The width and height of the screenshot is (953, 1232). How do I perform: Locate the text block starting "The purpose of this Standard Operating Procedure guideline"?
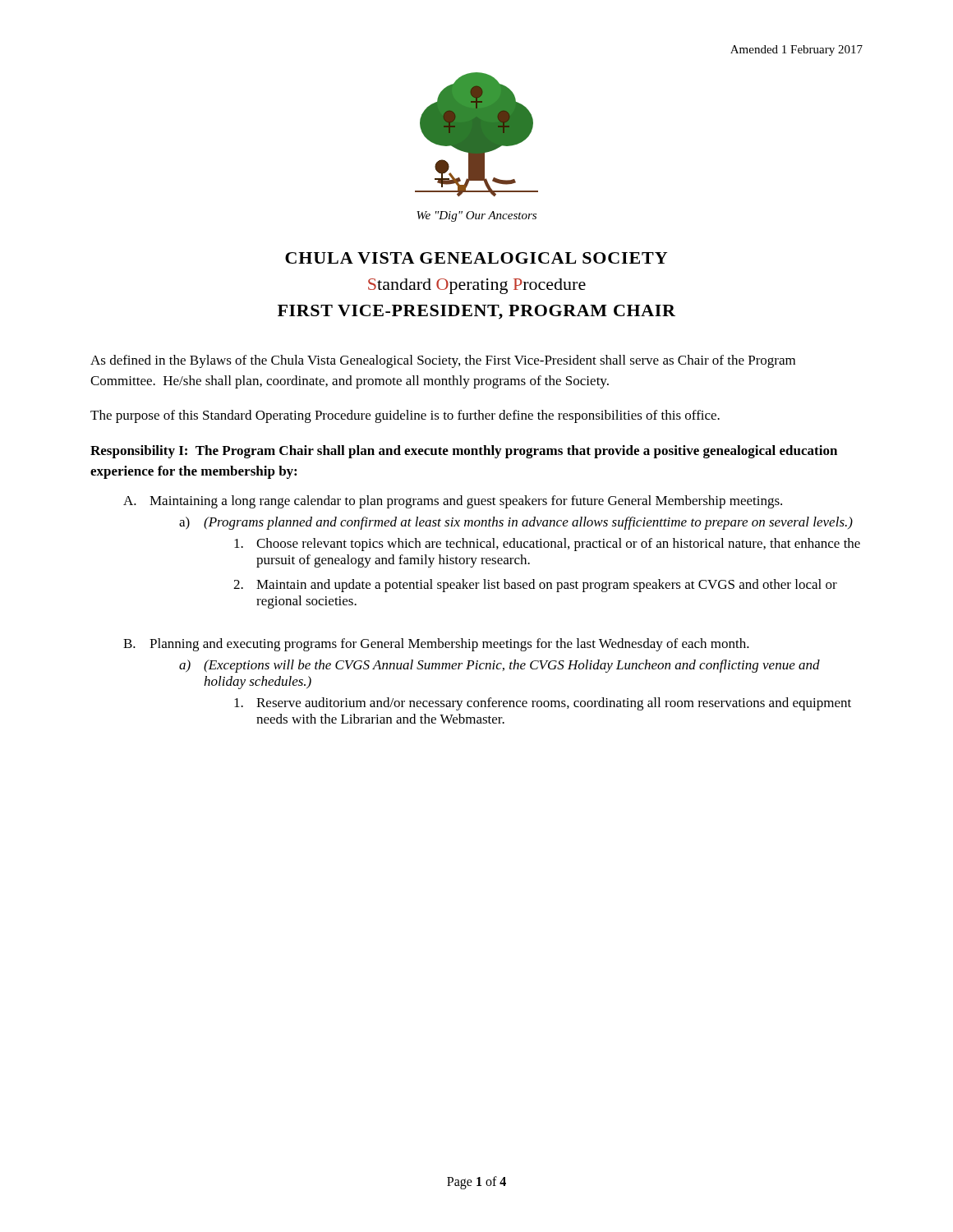[405, 415]
